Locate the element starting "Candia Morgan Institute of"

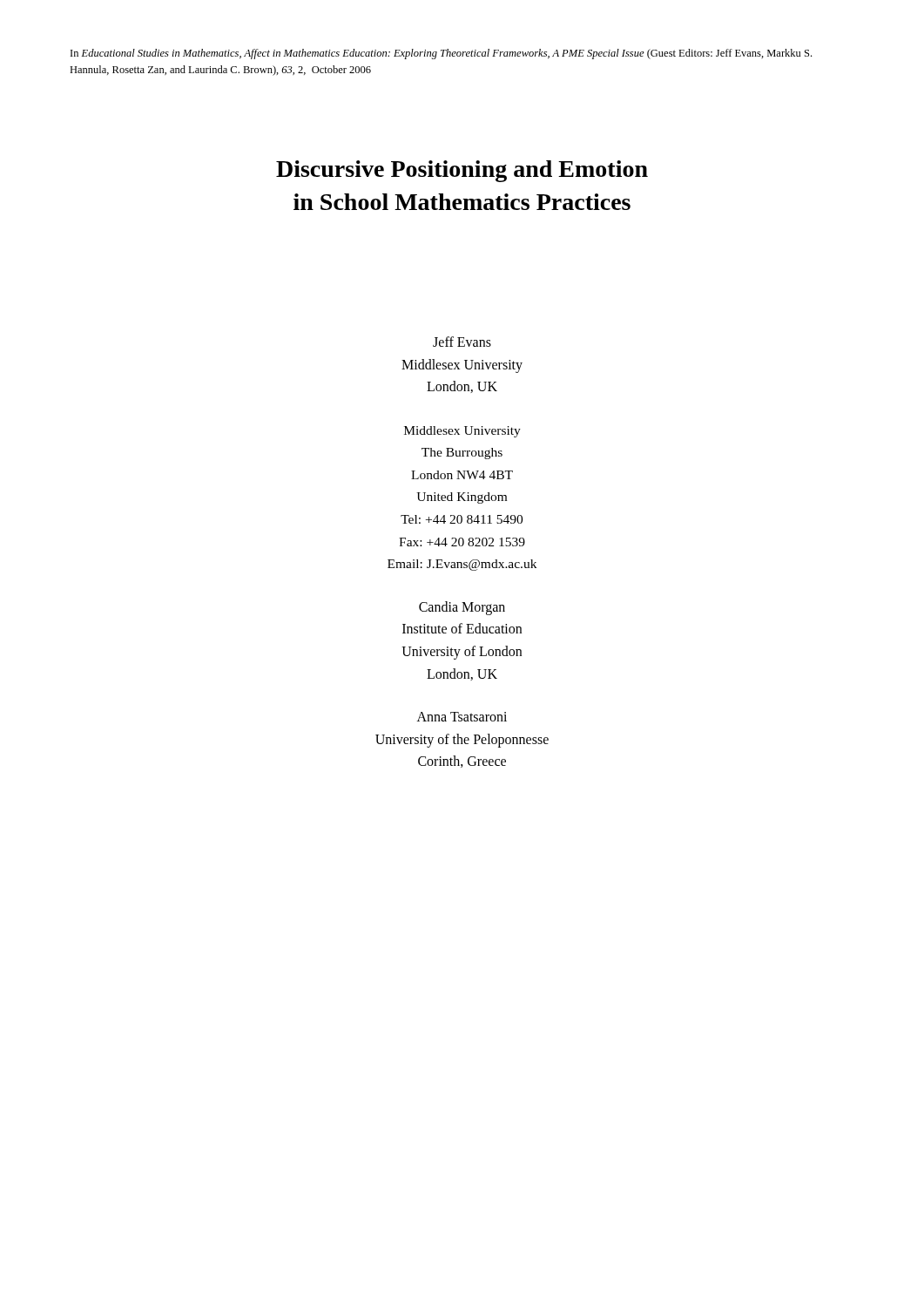pyautogui.click(x=462, y=640)
